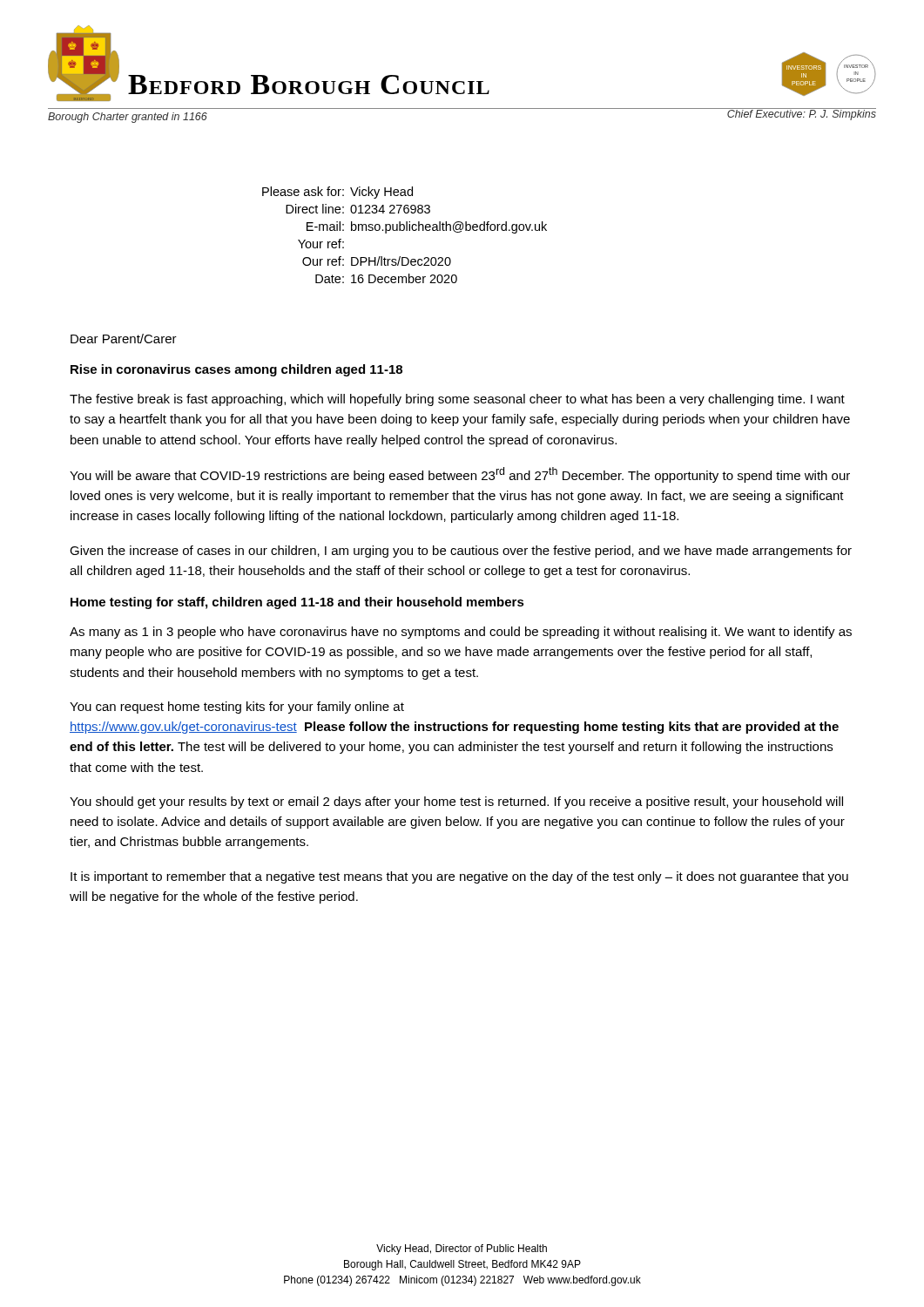This screenshot has width=924, height=1307.
Task: Select the text block containing "Given the increase of cases in our"
Action: pyautogui.click(x=461, y=560)
